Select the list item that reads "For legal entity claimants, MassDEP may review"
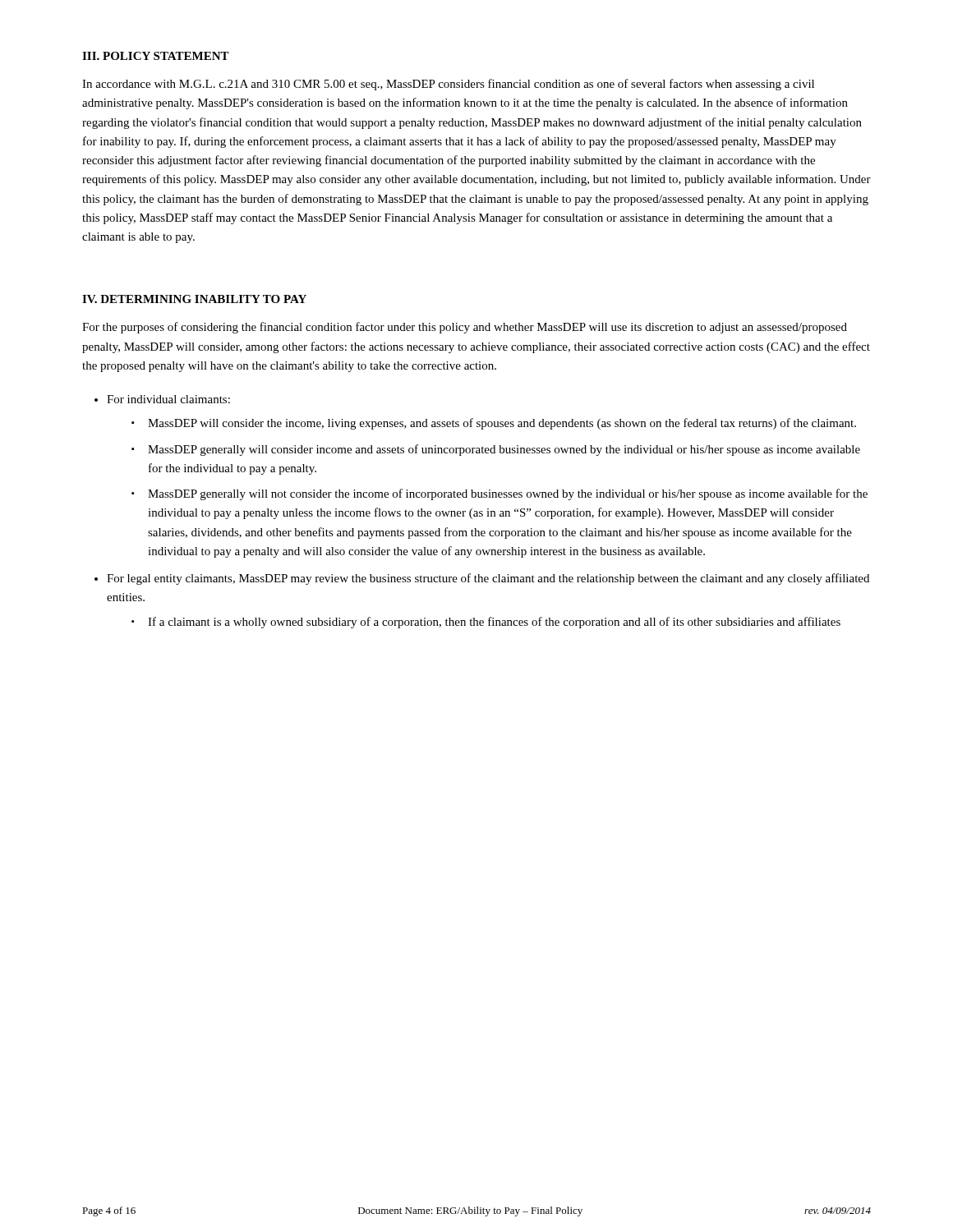953x1232 pixels. pos(488,579)
